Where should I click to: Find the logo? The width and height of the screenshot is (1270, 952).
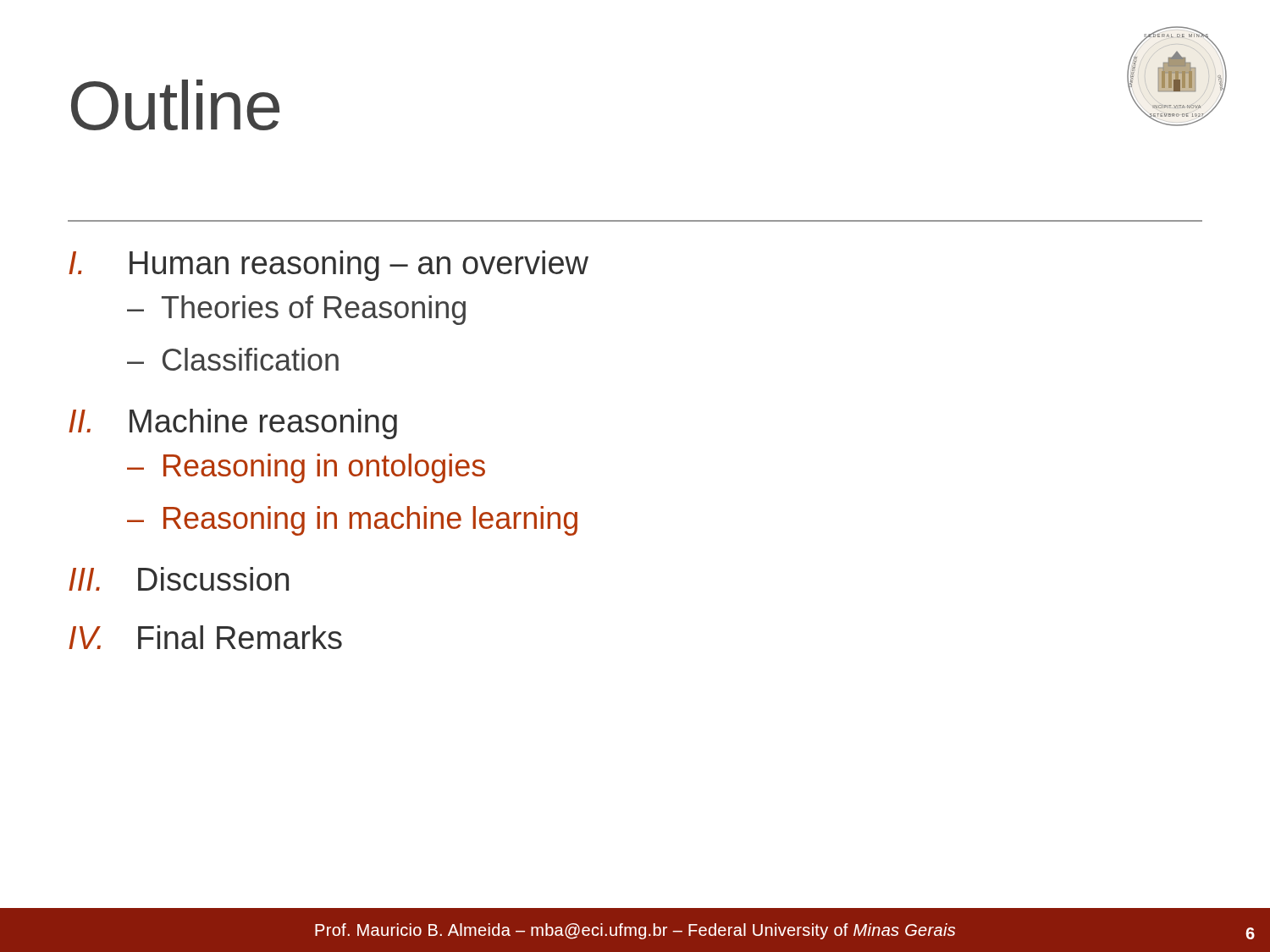click(1177, 76)
